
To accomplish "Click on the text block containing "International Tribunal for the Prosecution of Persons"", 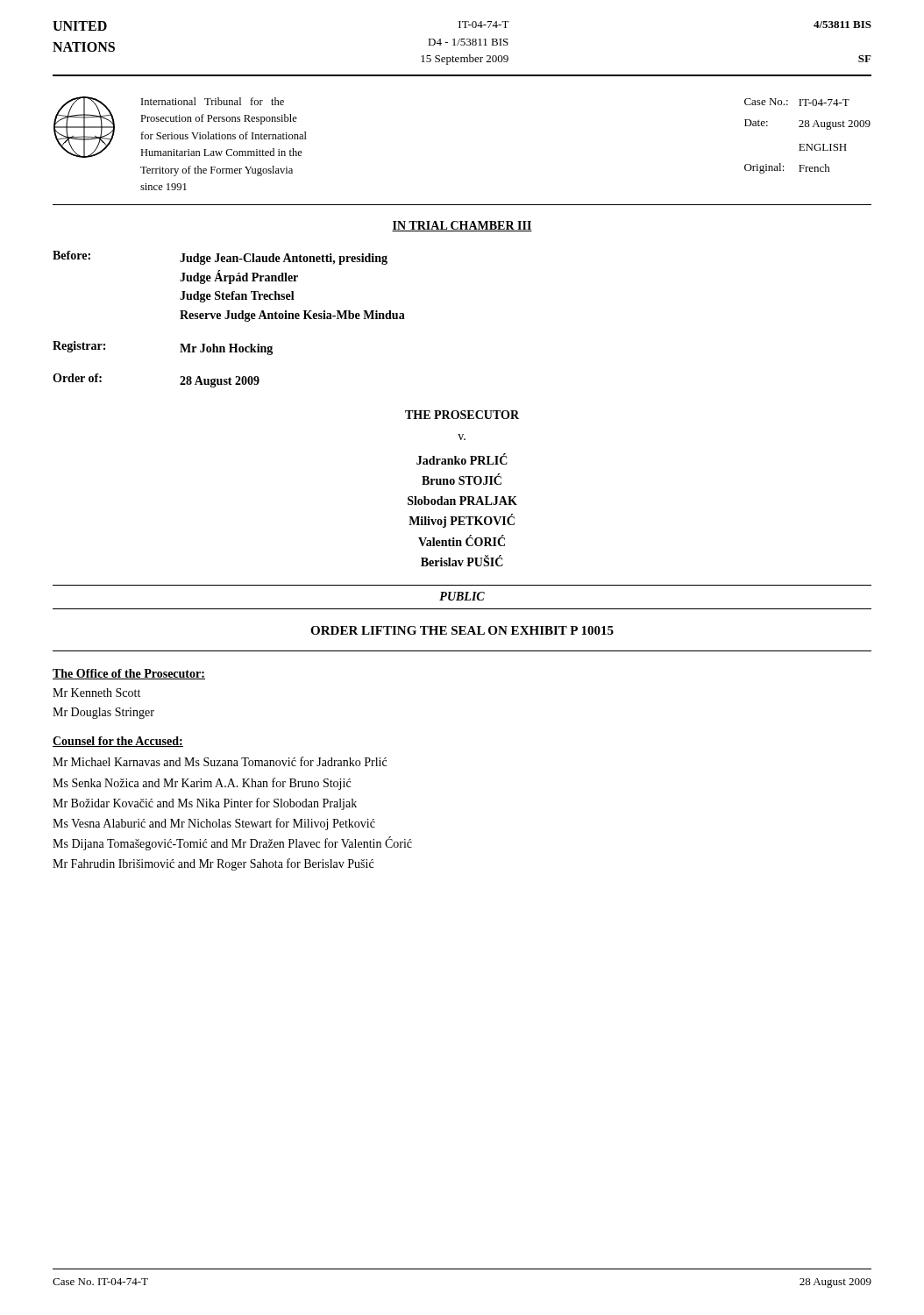I will tap(224, 144).
